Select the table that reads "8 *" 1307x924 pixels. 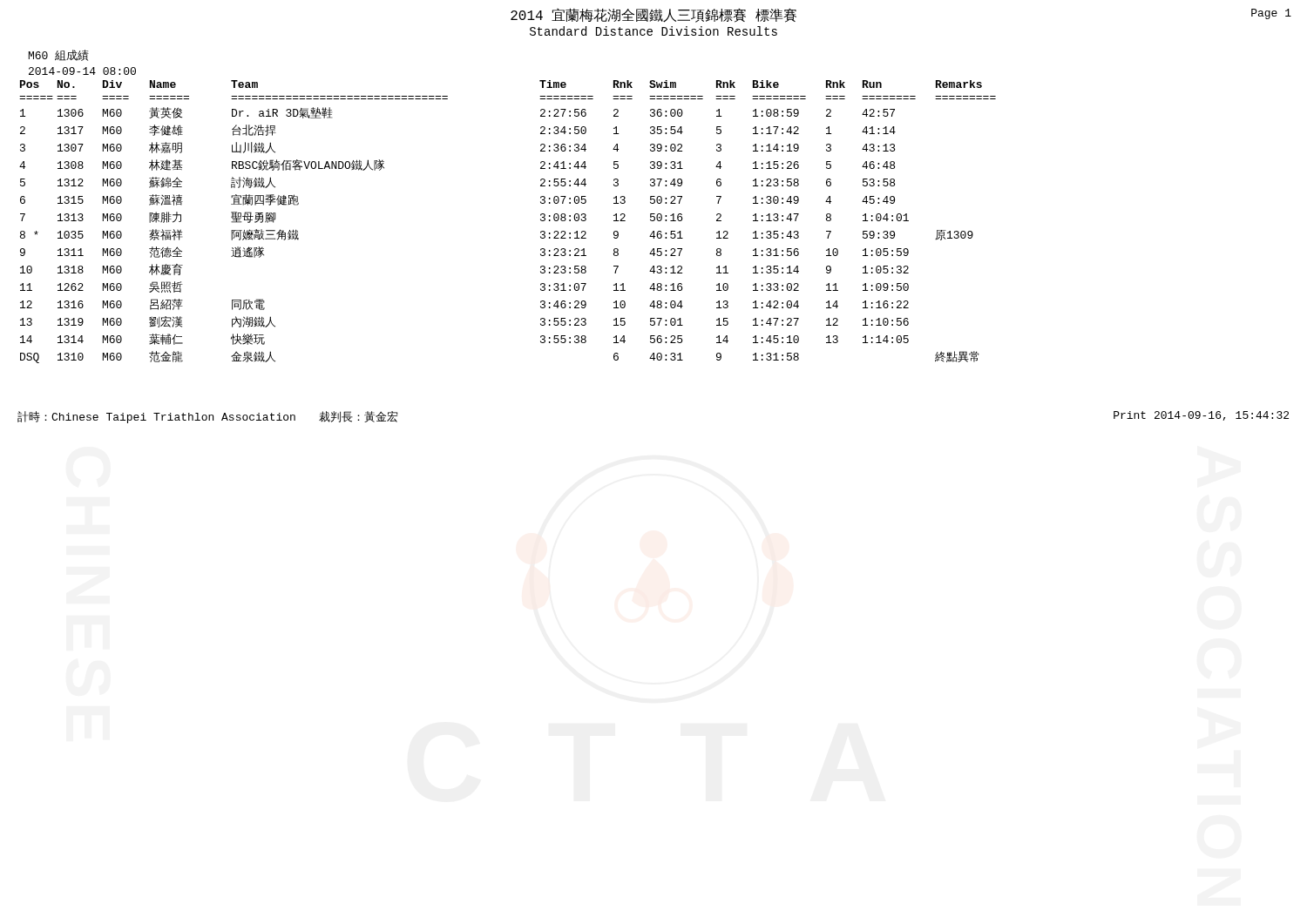tap(654, 222)
